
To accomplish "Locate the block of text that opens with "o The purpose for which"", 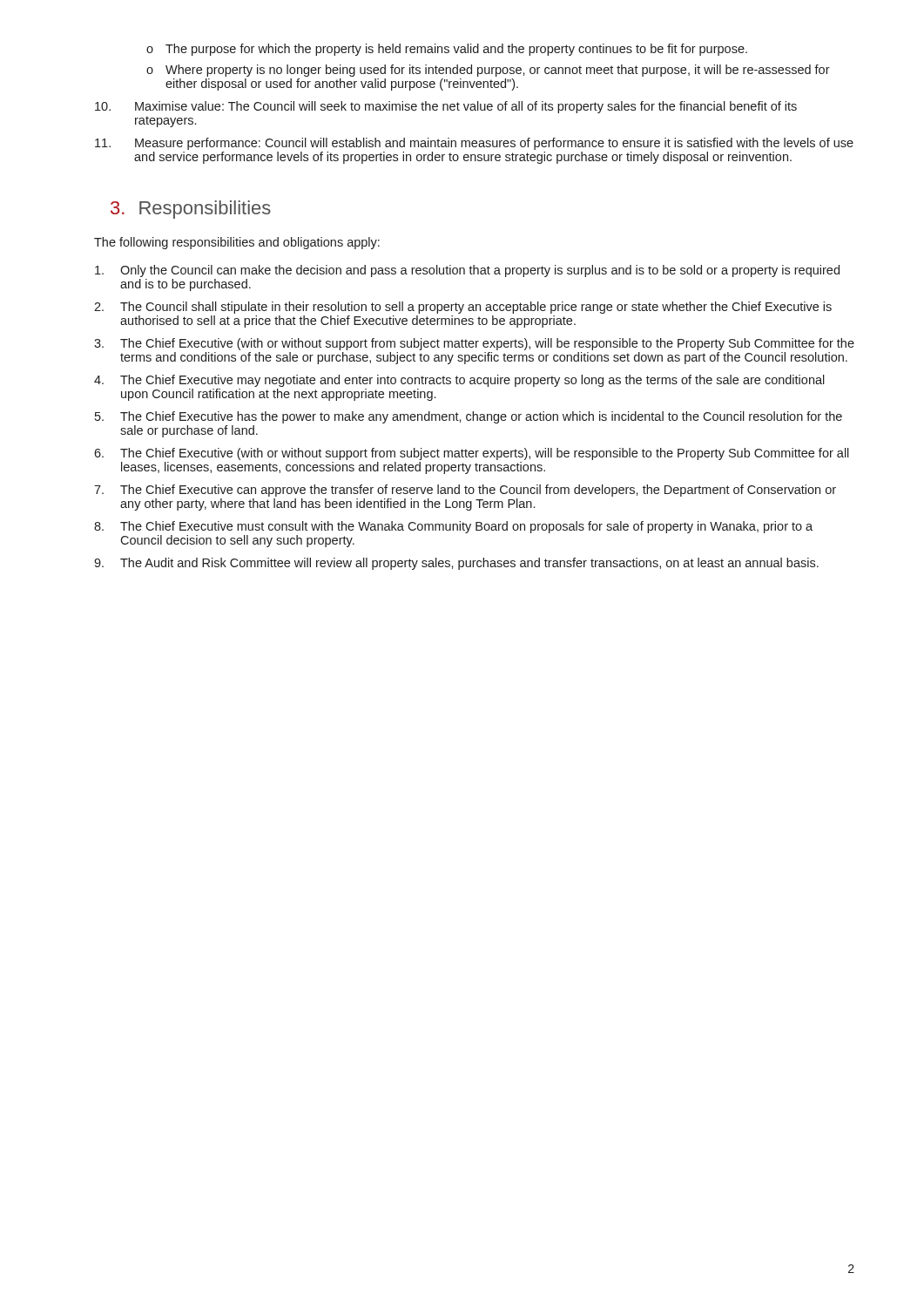I will 474,49.
